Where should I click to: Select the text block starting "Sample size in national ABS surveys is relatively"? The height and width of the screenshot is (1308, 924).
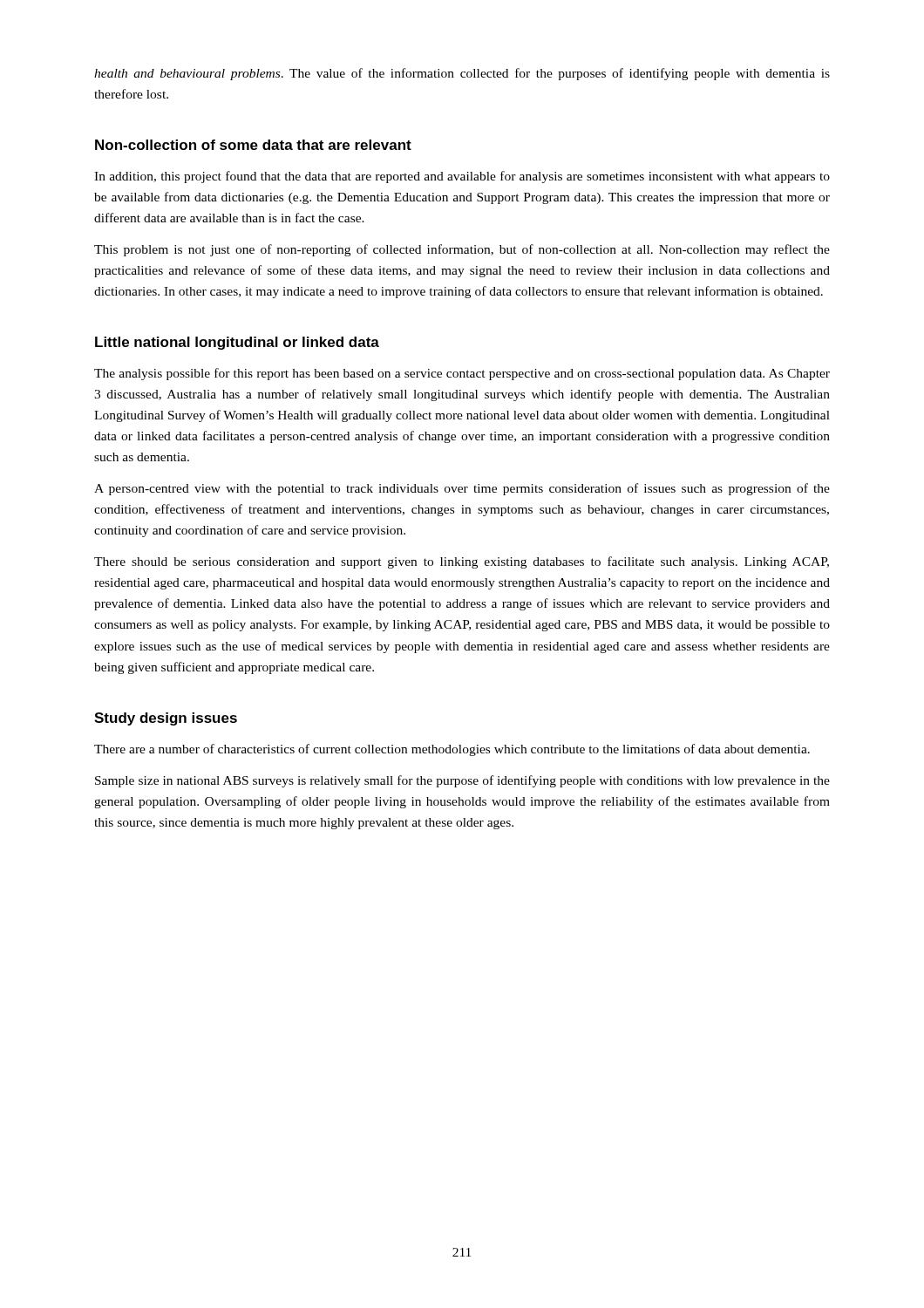[x=462, y=801]
